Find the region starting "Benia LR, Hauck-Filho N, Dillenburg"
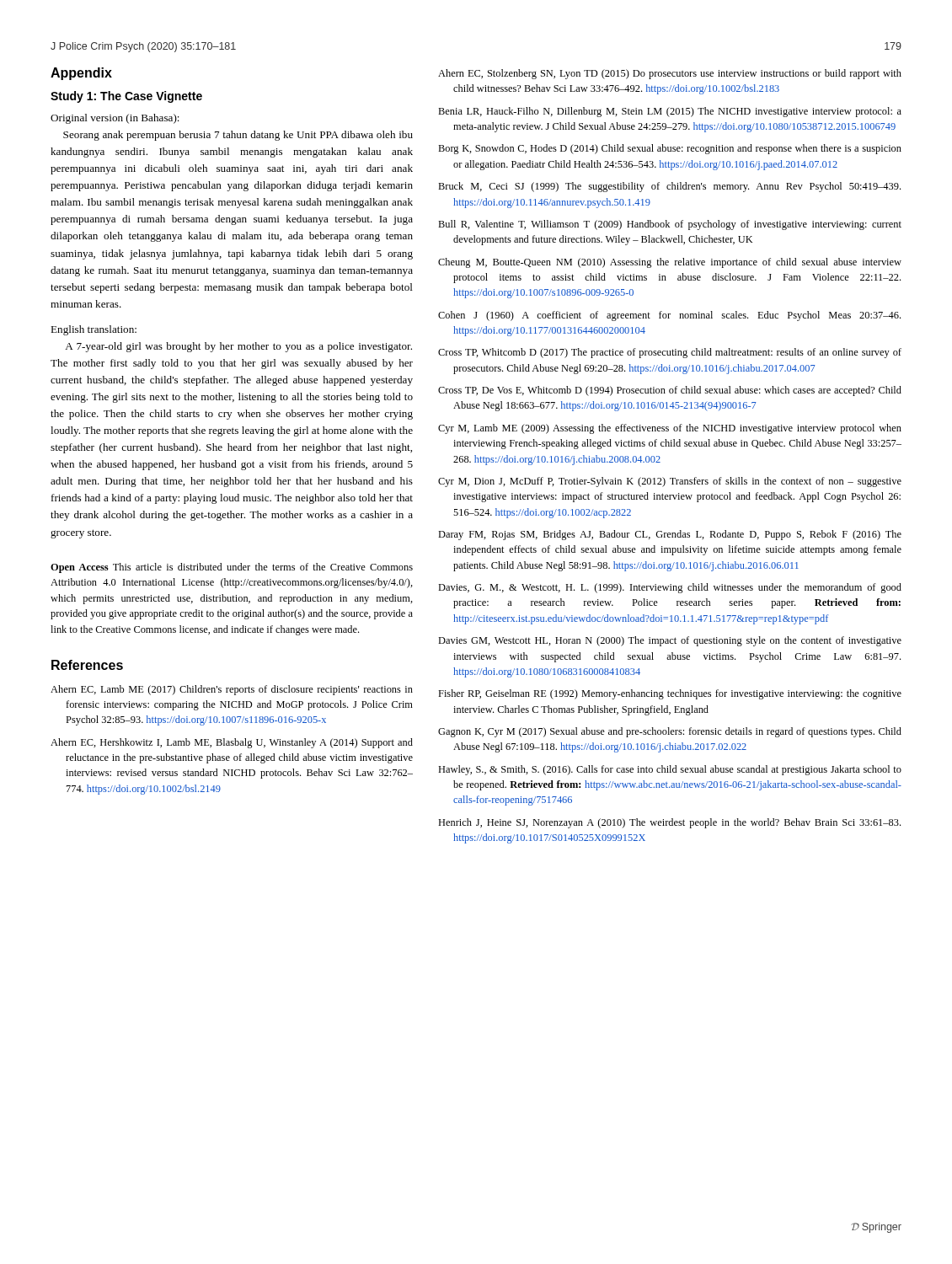 point(670,119)
